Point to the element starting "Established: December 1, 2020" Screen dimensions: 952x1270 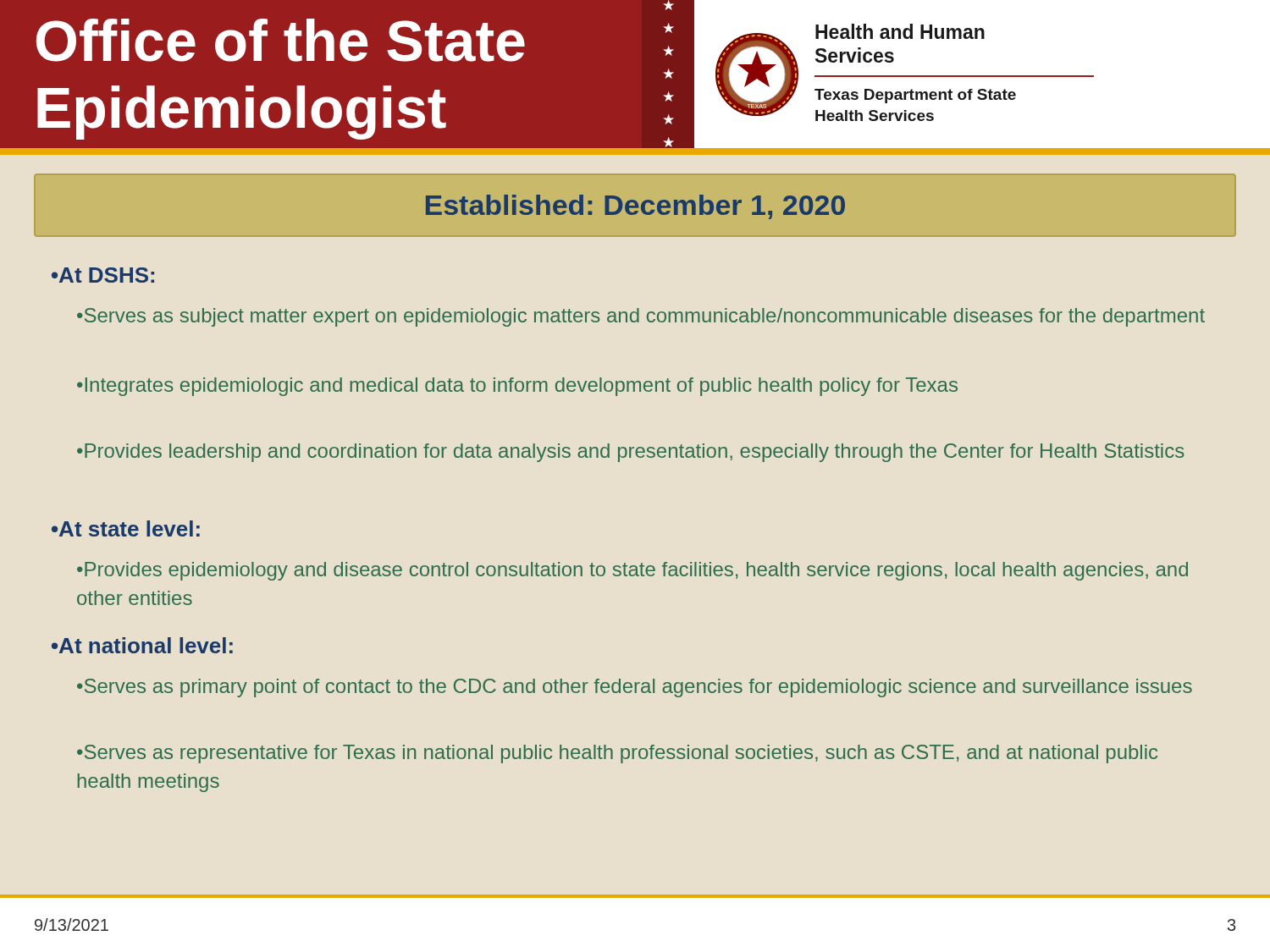point(635,205)
